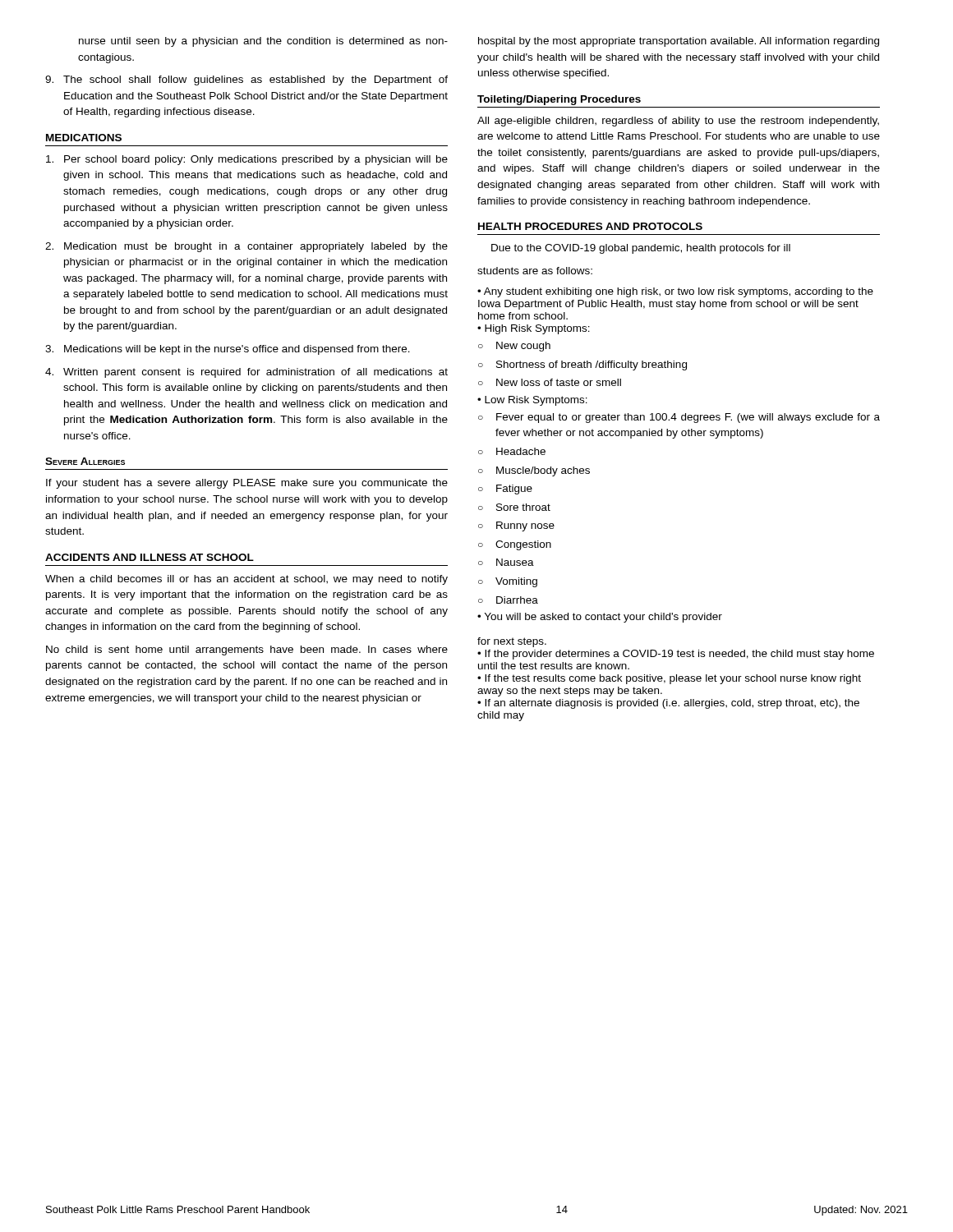The height and width of the screenshot is (1232, 953).
Task: Select the text starting "When a child becomes ill"
Action: pos(246,603)
